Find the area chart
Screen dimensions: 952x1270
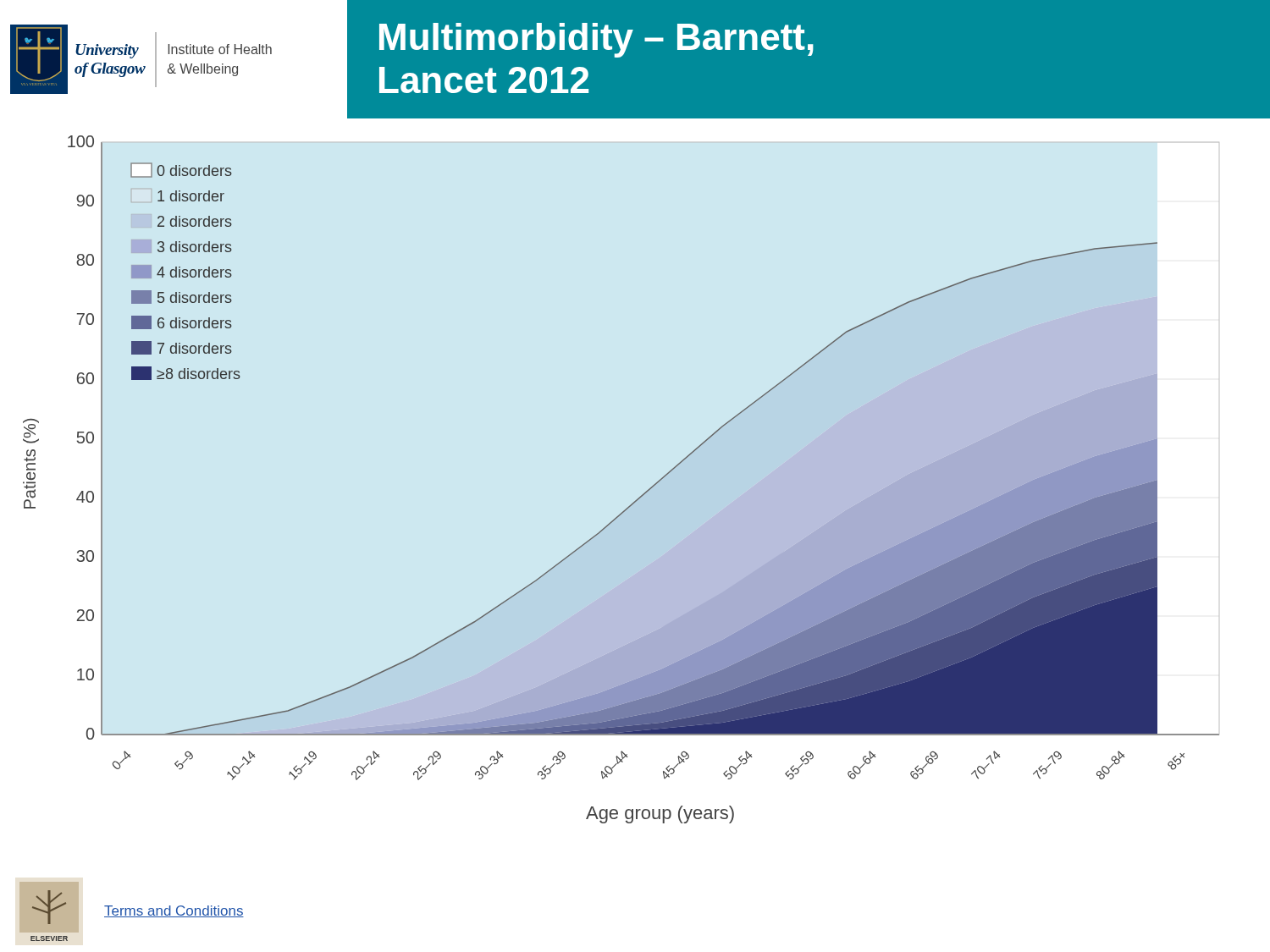point(635,481)
